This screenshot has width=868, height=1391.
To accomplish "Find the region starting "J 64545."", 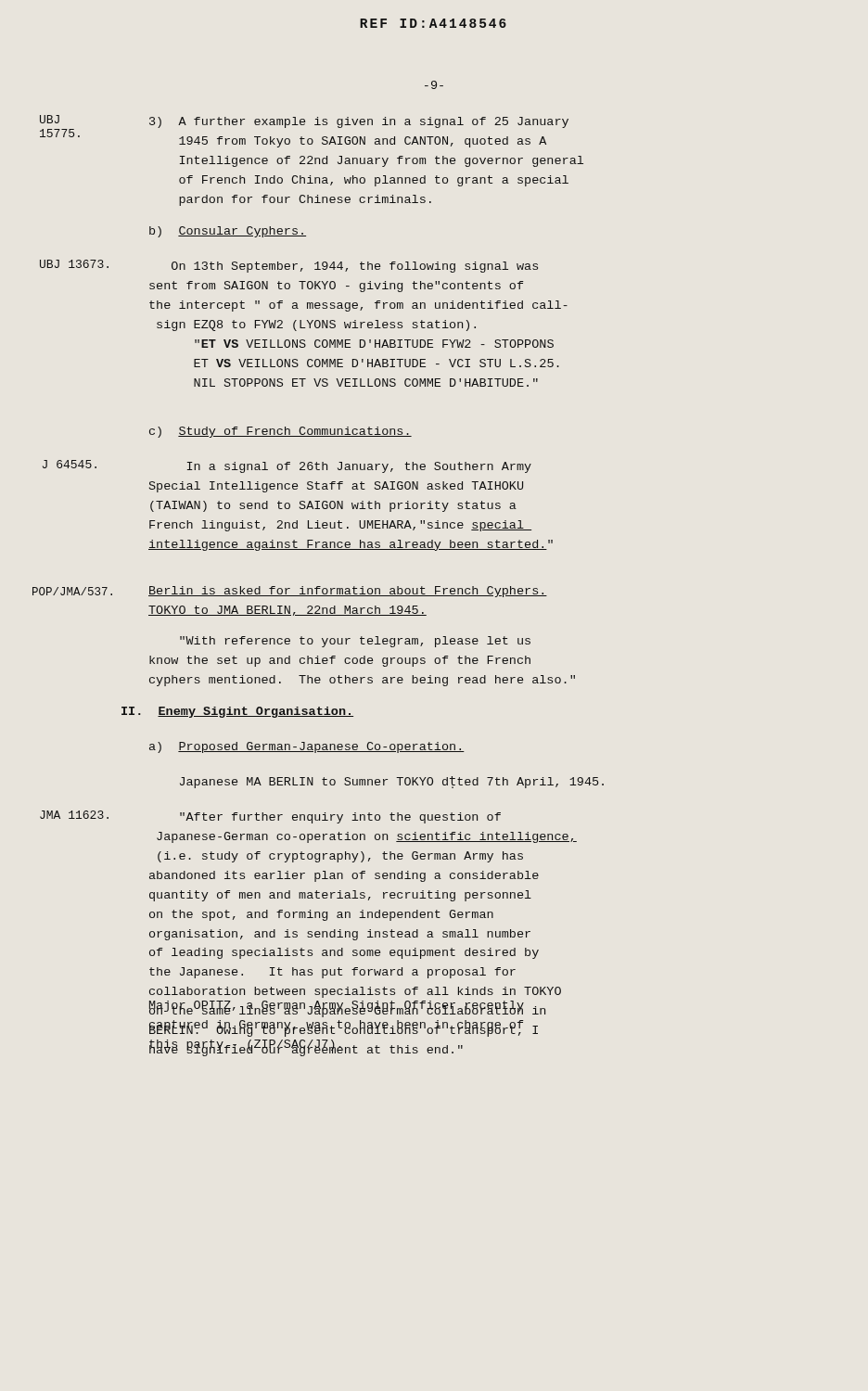I will [69, 465].
